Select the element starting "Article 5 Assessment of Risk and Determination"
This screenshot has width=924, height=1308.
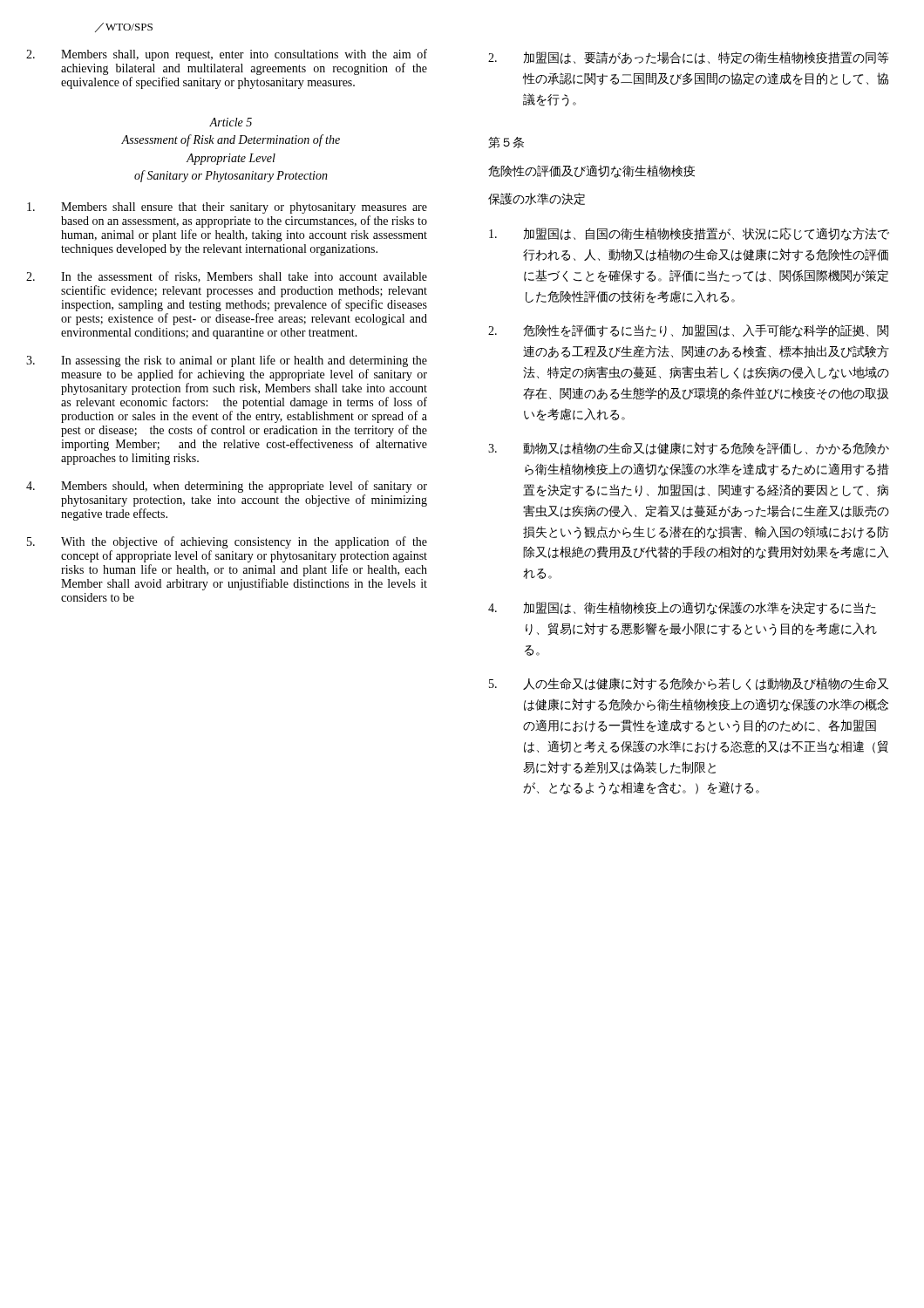coord(231,150)
